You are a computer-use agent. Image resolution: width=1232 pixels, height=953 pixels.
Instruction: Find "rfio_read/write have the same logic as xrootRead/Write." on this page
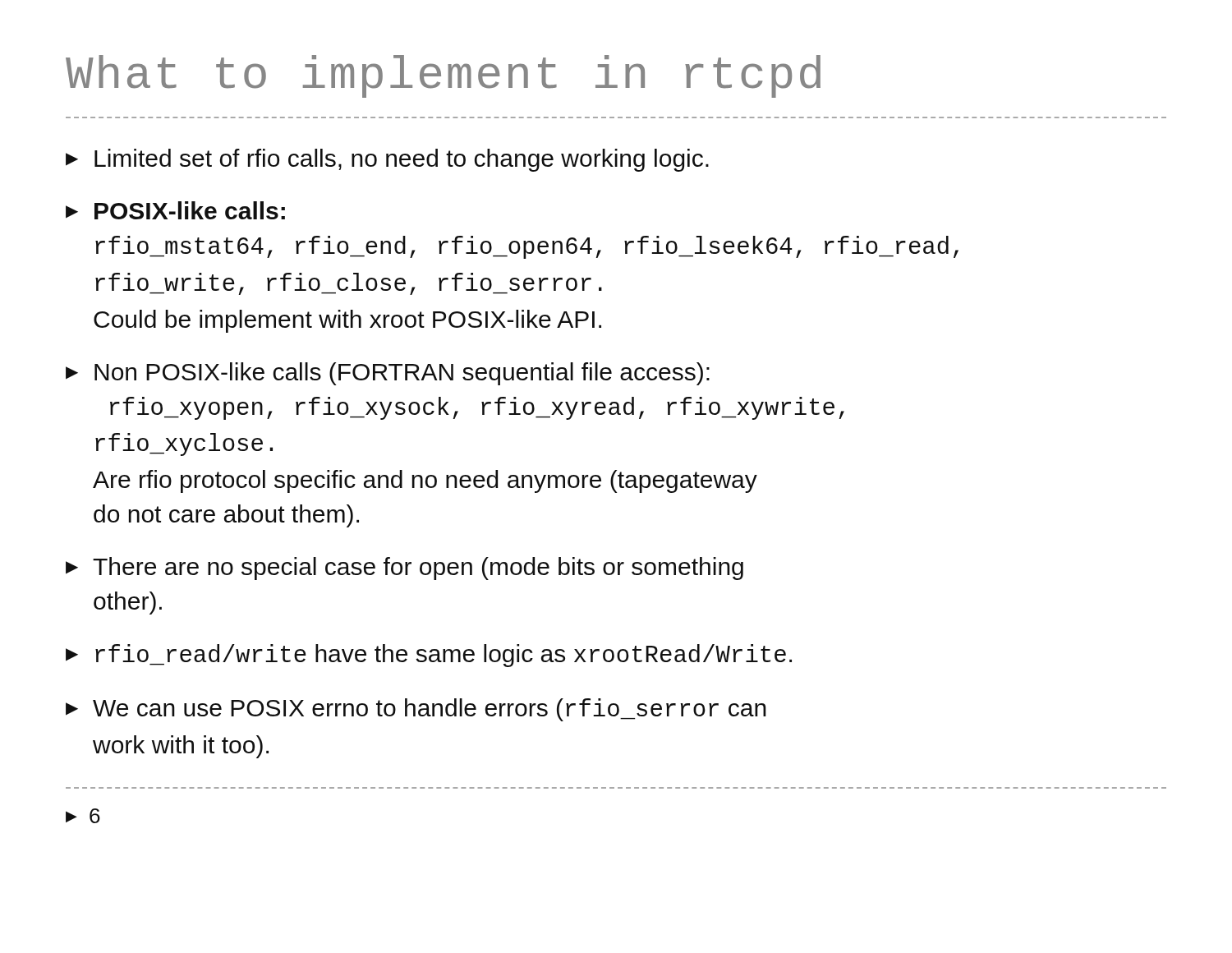point(616,655)
